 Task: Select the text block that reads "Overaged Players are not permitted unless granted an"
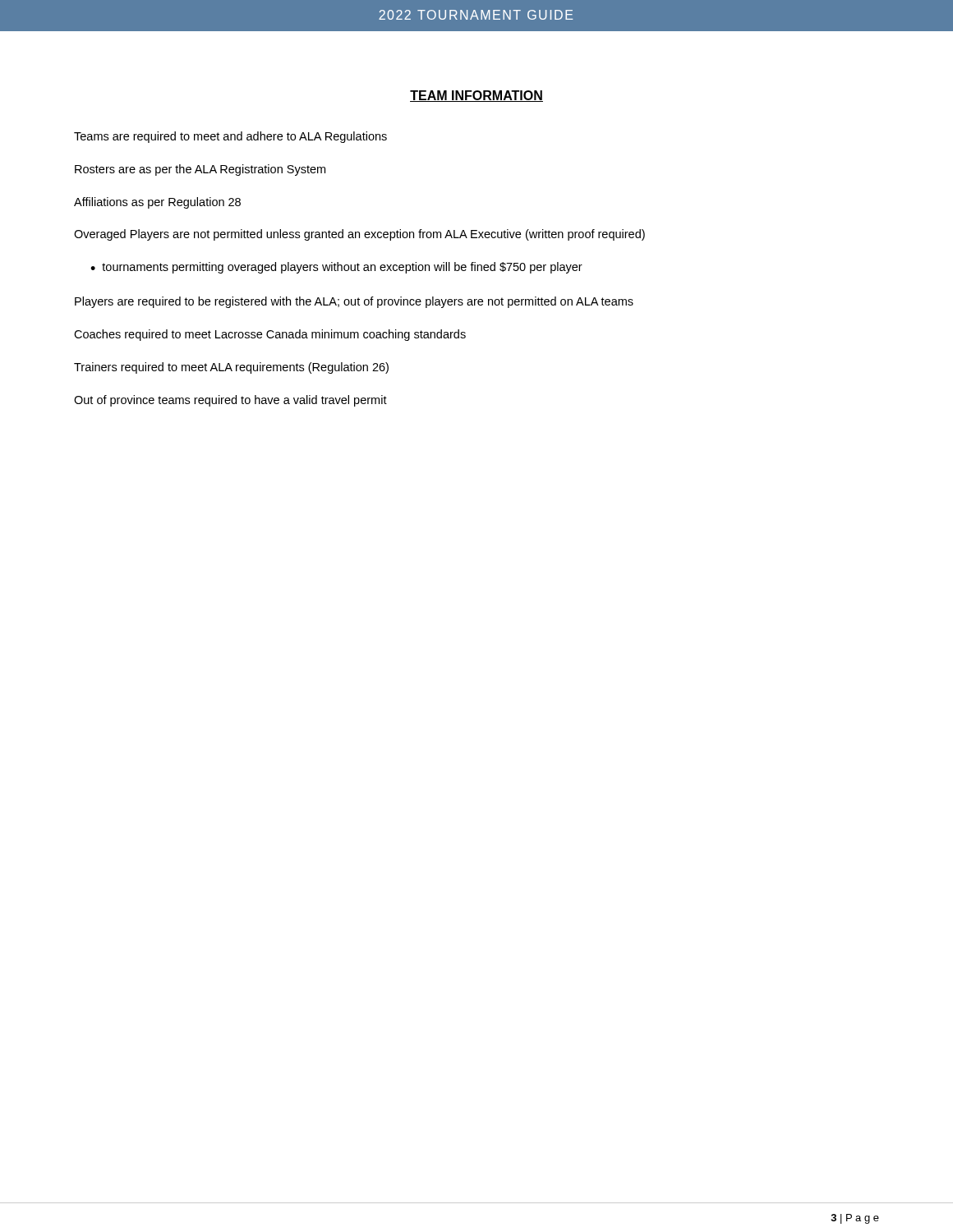click(360, 234)
